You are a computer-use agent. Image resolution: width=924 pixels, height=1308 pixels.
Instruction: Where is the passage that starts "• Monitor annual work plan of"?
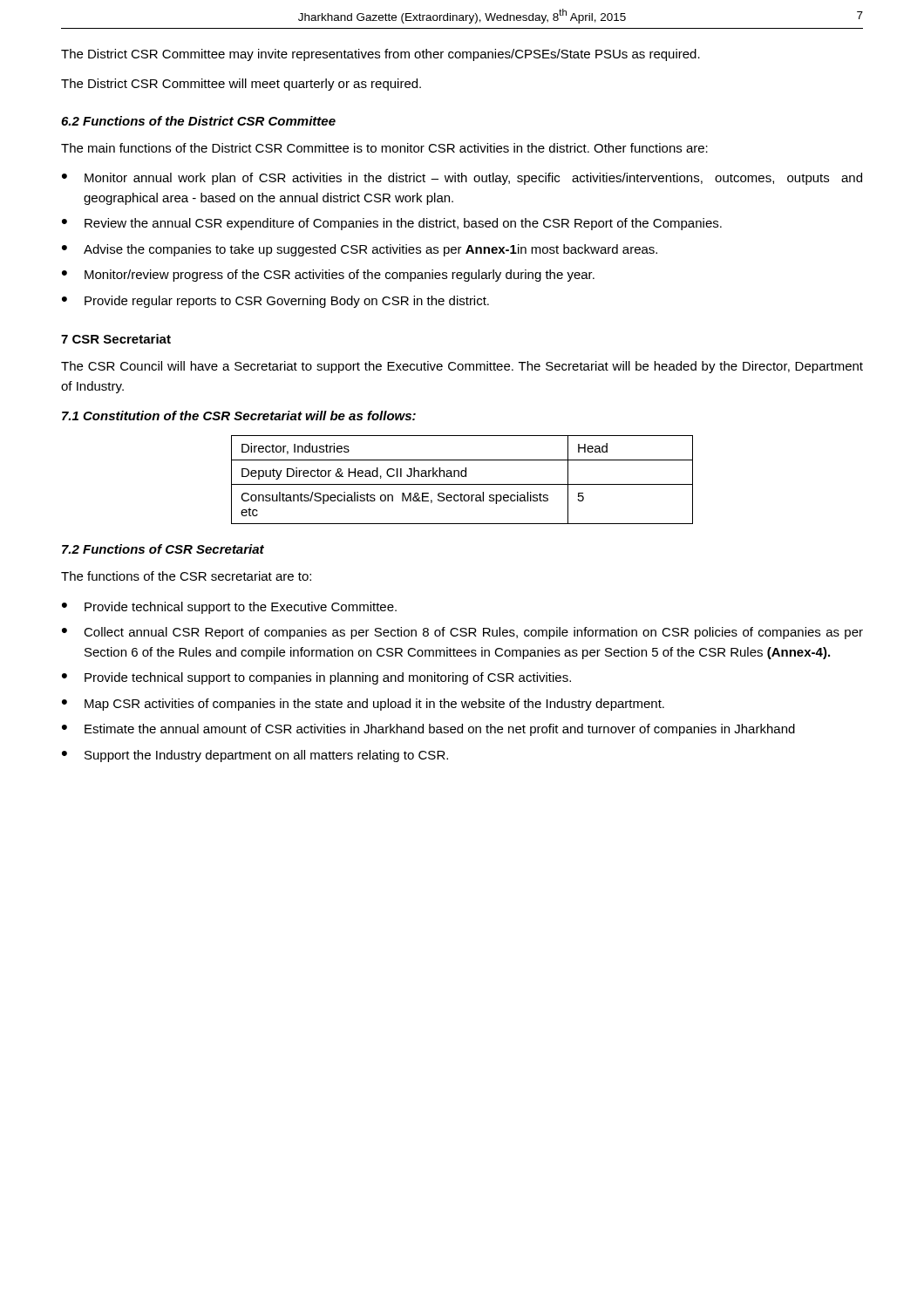(x=462, y=188)
